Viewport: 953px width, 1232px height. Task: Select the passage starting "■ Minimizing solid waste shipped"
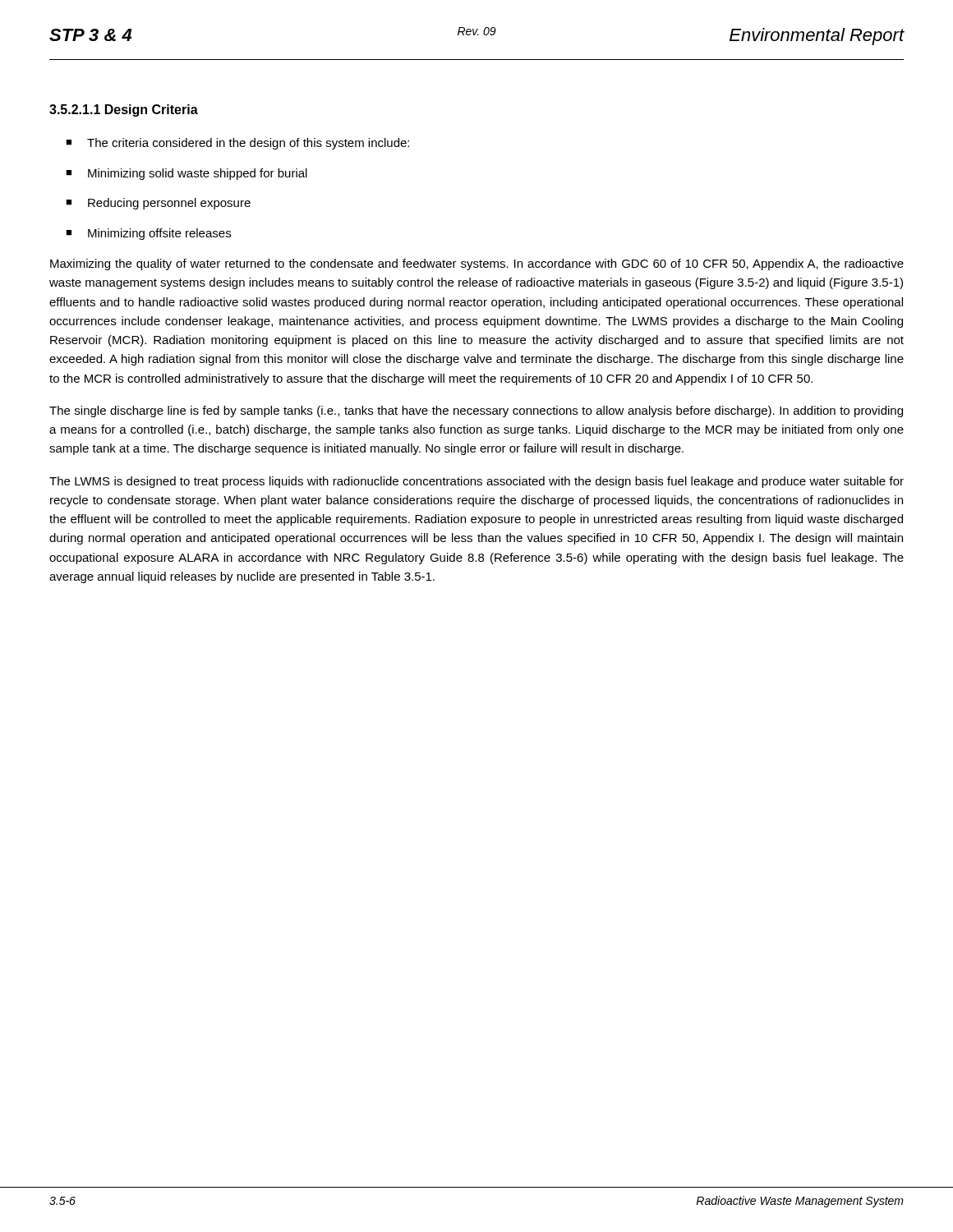pos(187,173)
